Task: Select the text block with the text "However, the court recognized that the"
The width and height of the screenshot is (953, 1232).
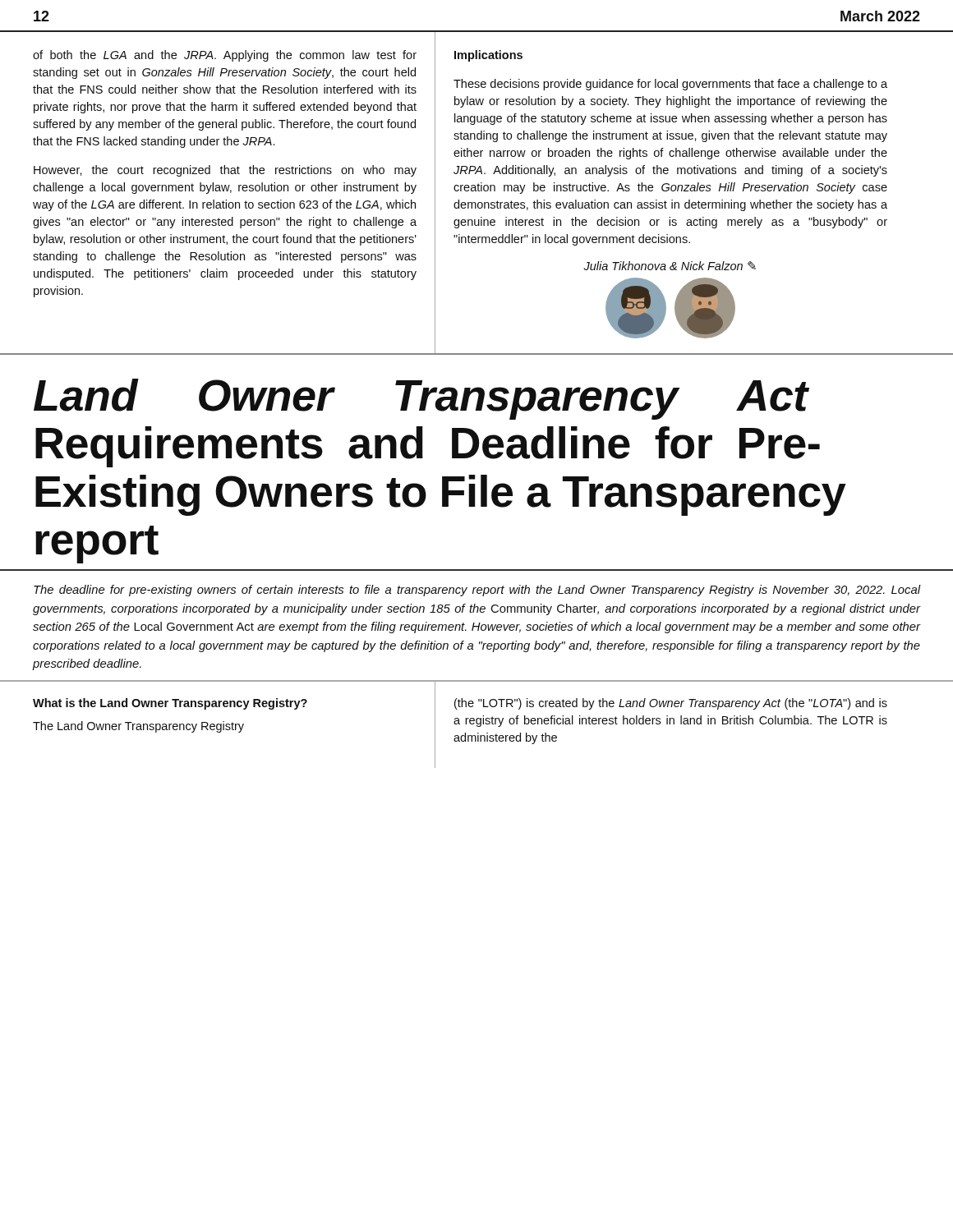Action: point(225,231)
